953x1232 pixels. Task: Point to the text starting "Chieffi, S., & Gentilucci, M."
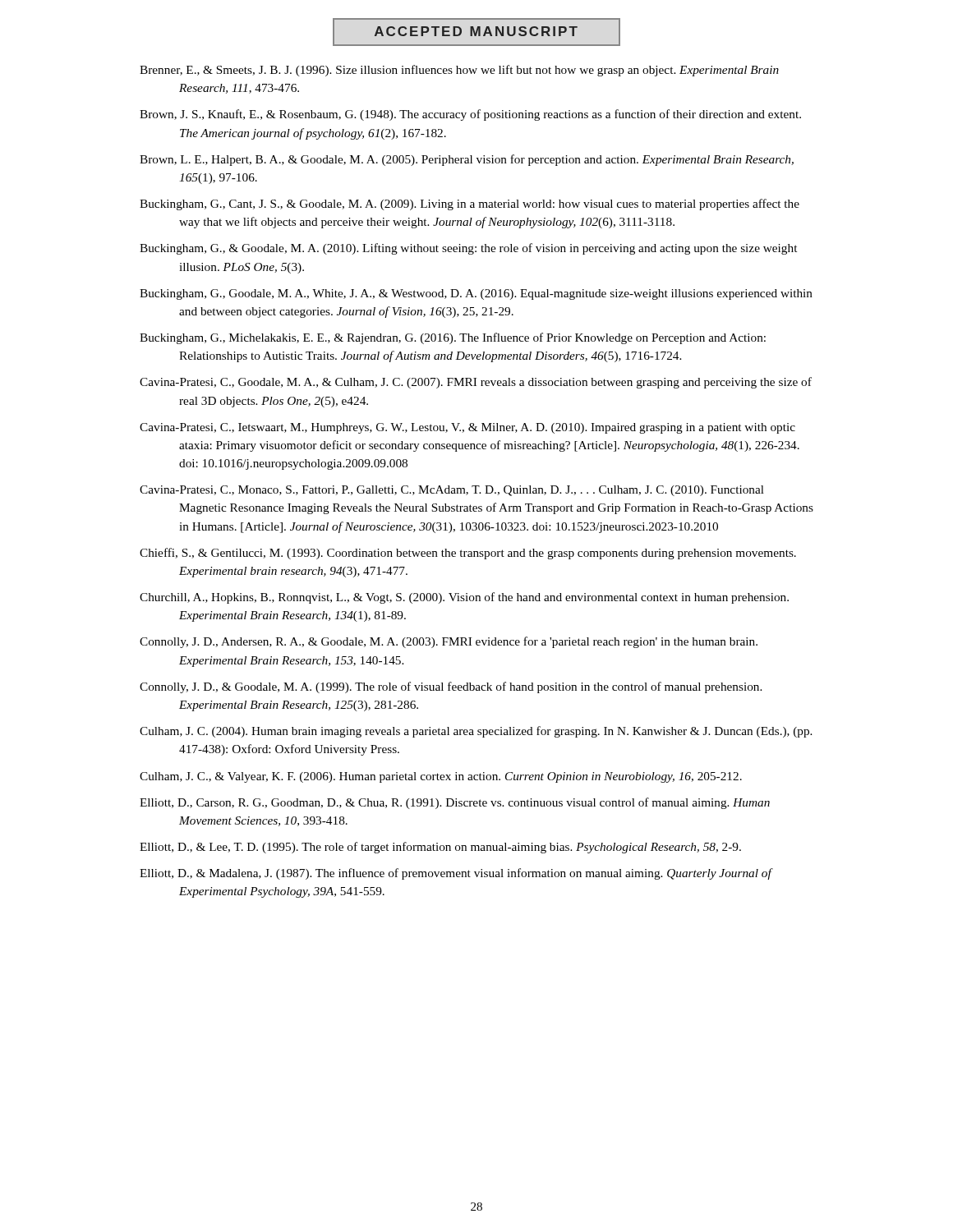[468, 561]
